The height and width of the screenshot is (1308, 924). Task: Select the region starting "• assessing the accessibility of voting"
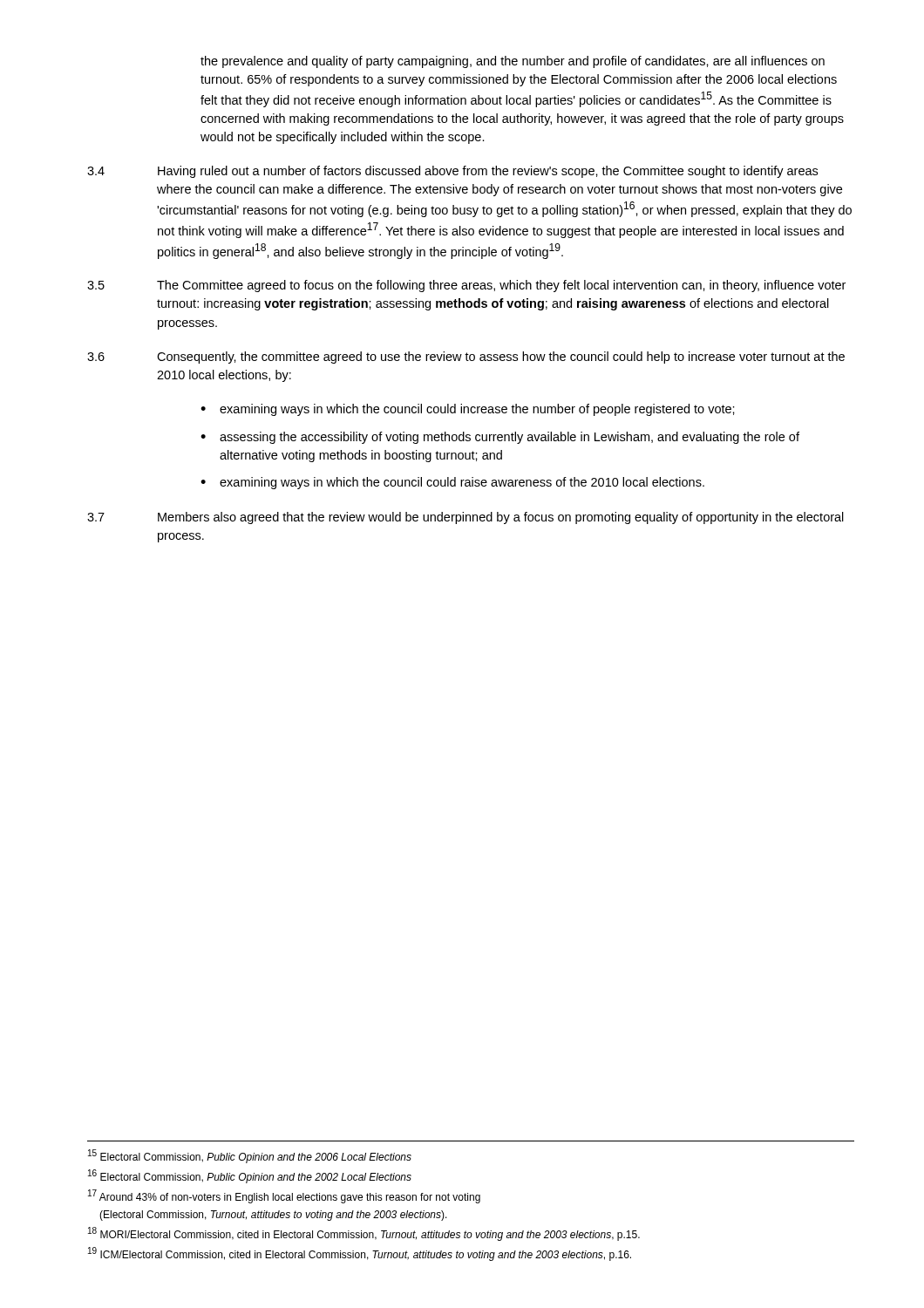[527, 446]
